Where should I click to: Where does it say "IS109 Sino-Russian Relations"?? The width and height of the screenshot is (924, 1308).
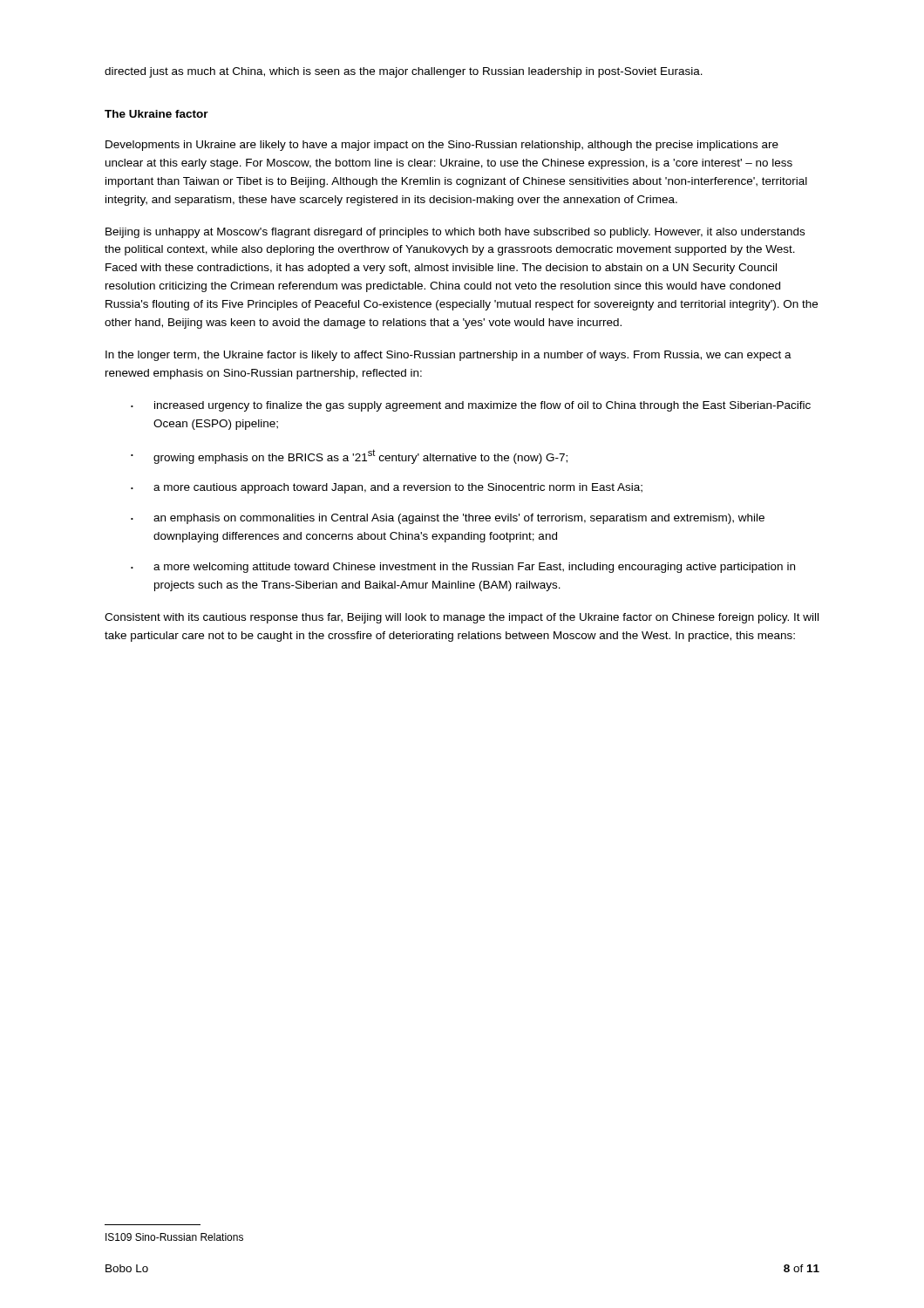pos(174,1238)
